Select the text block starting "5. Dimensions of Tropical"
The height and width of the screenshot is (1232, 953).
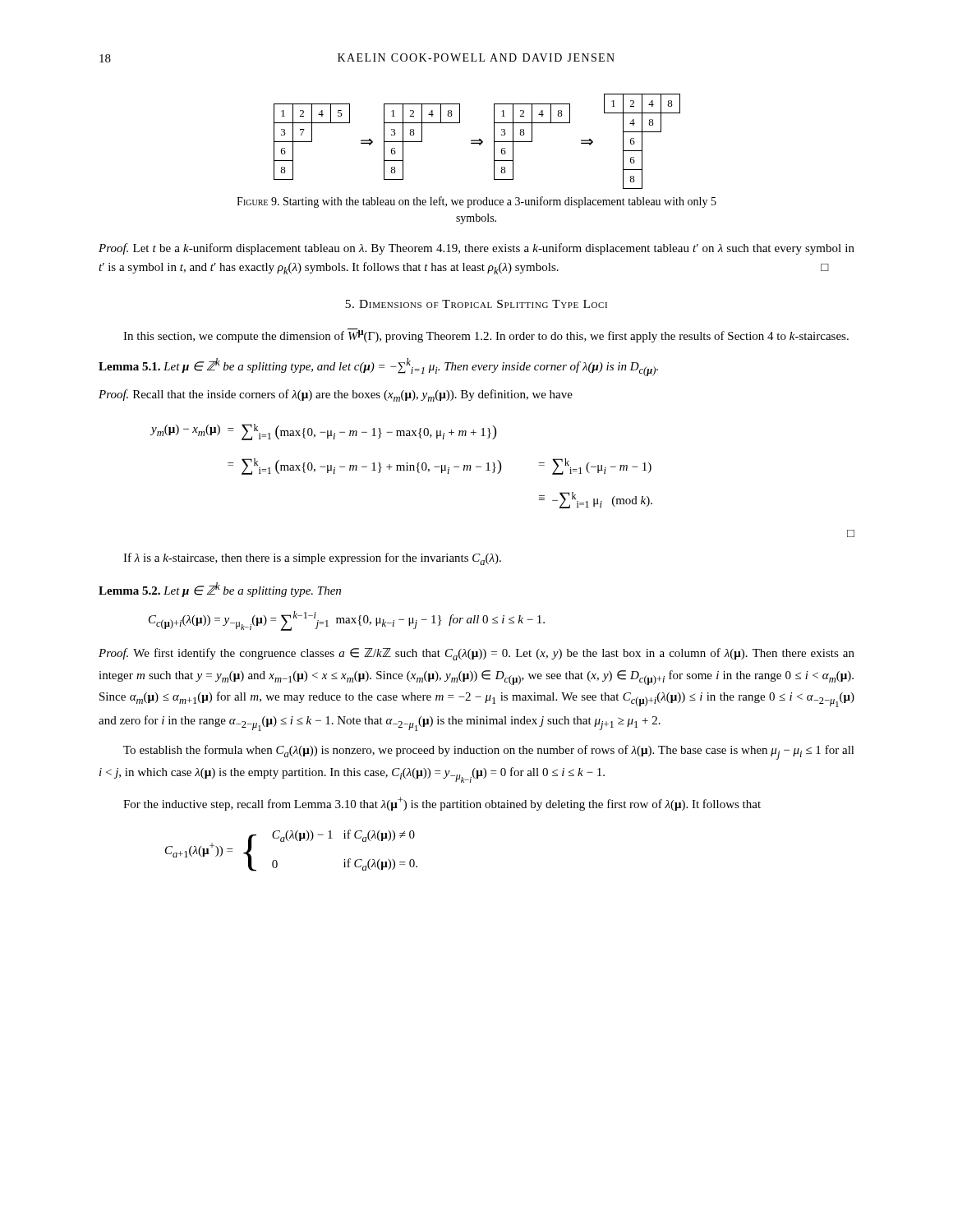tap(476, 304)
